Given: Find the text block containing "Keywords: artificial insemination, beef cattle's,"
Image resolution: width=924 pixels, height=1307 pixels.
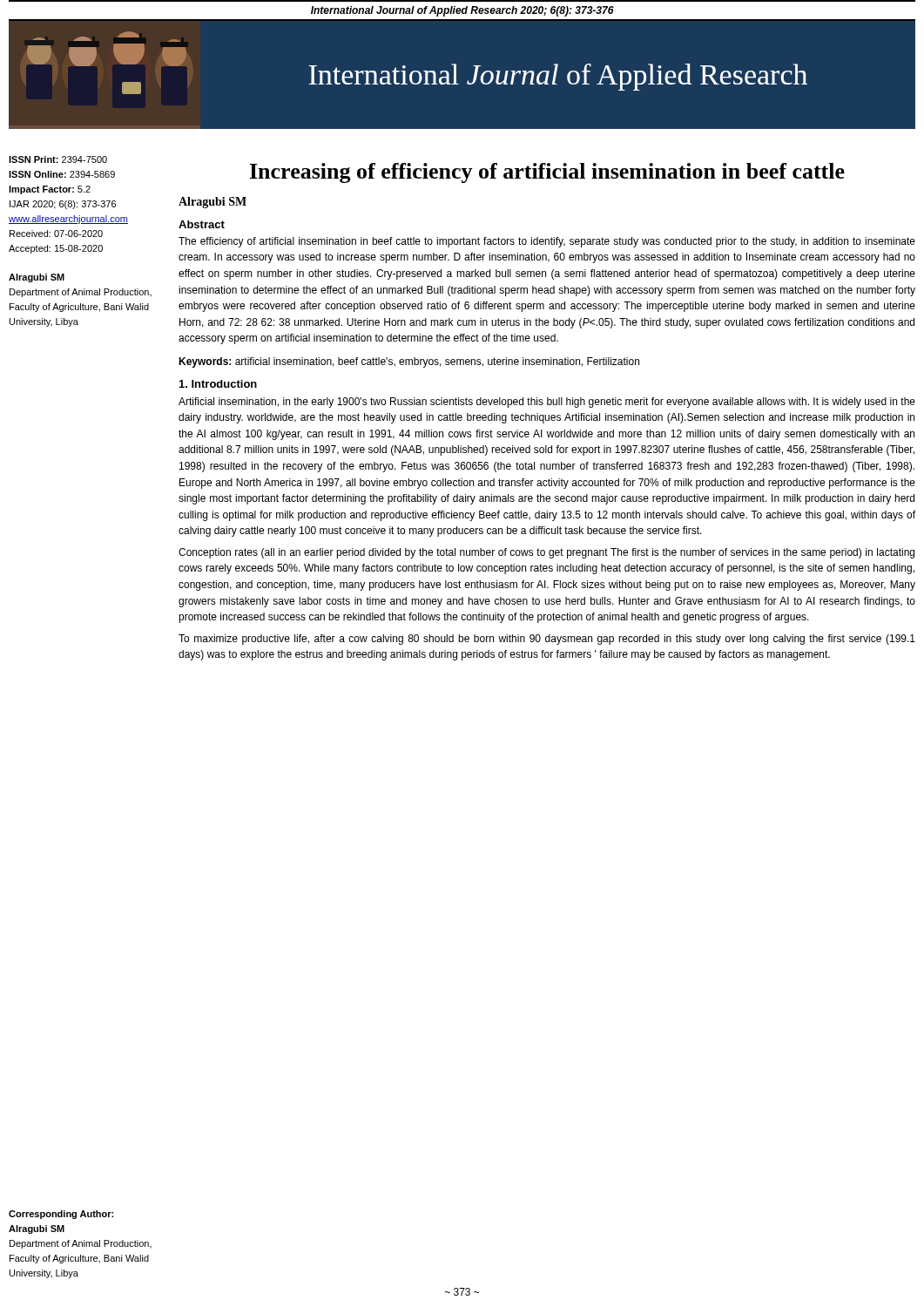Looking at the screenshot, I should (x=409, y=362).
